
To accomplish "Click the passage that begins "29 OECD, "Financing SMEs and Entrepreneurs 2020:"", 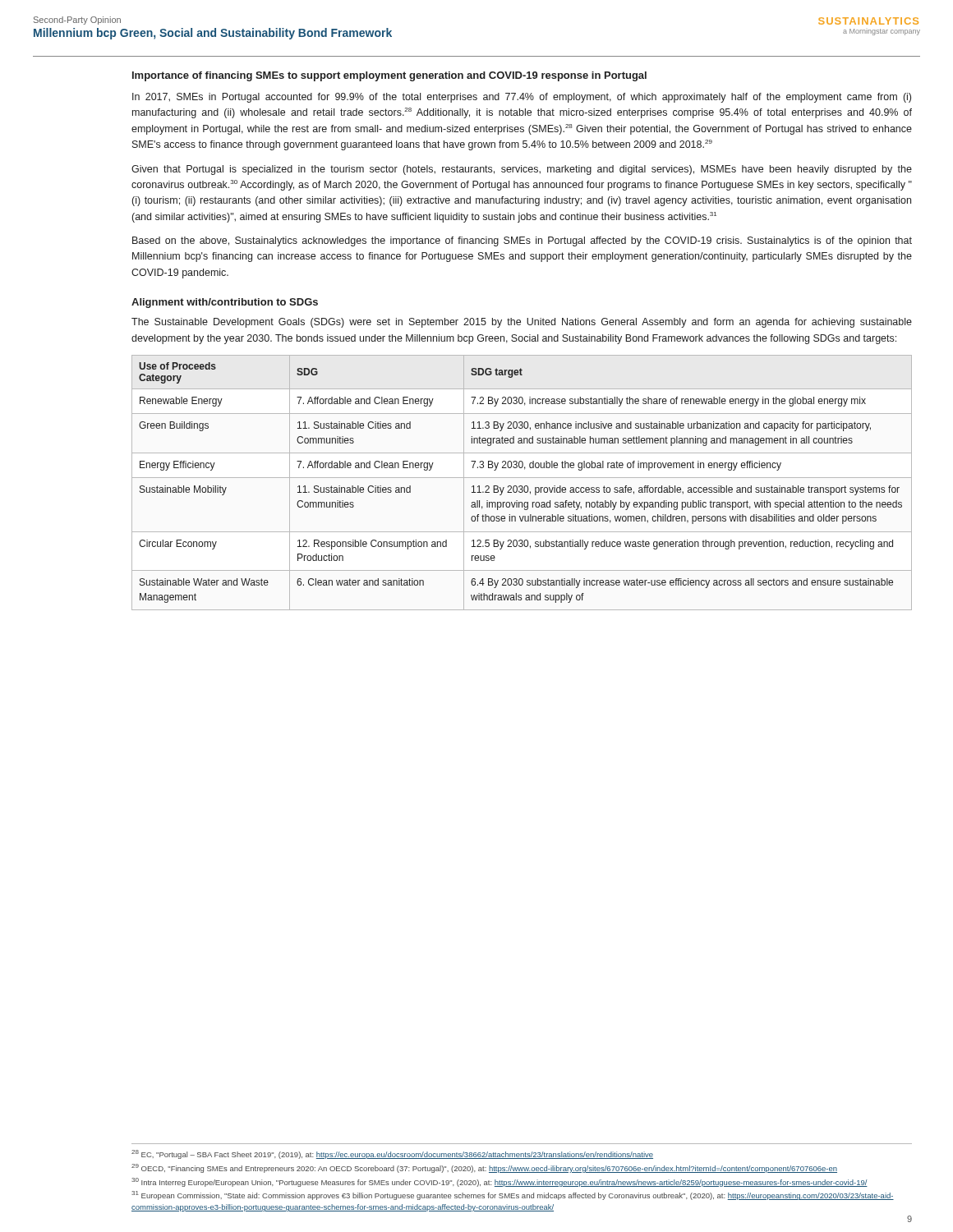I will (x=484, y=1168).
